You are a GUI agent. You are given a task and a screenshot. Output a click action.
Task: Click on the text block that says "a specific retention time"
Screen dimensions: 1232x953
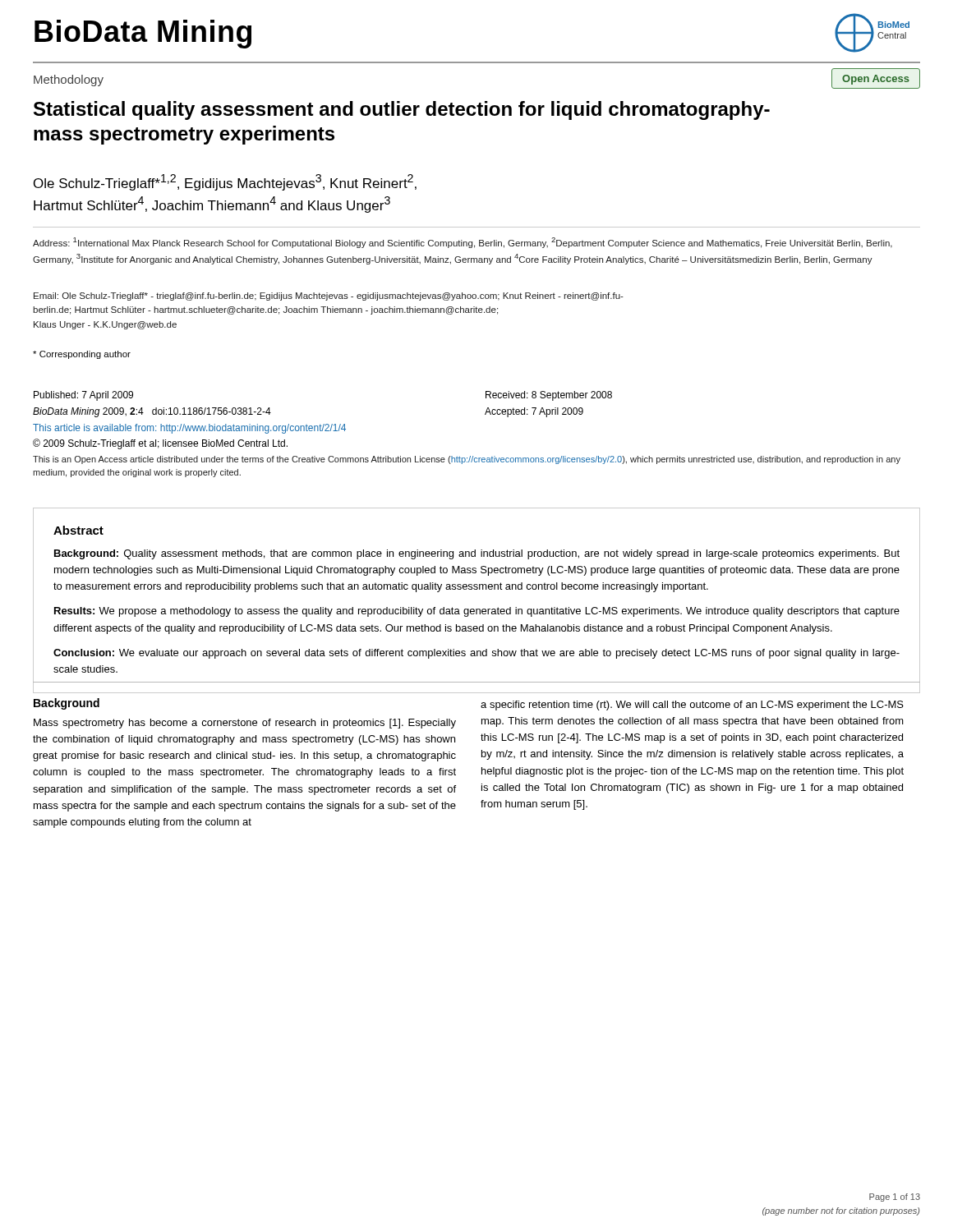(x=692, y=754)
